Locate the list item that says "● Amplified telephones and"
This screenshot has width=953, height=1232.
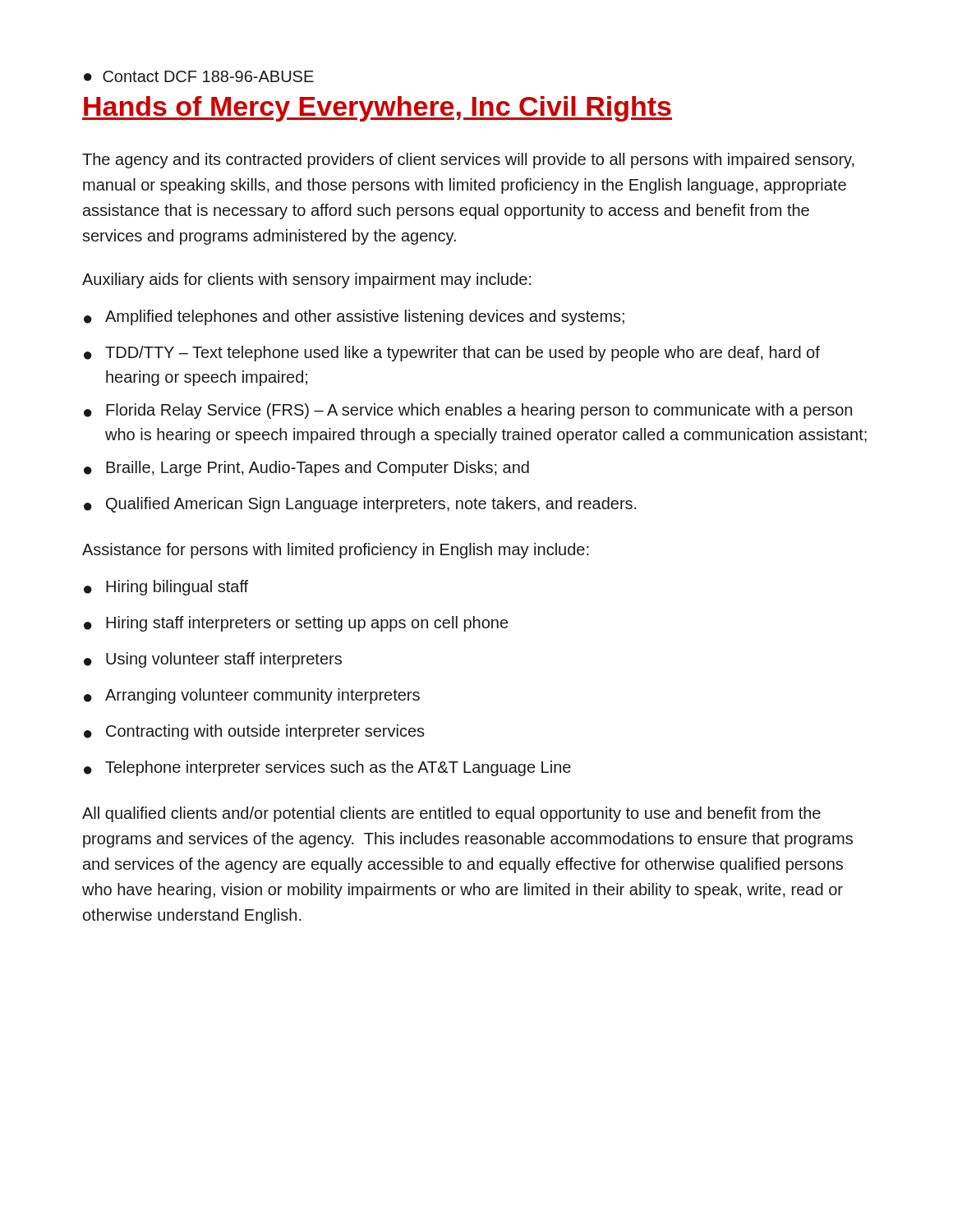coord(476,318)
